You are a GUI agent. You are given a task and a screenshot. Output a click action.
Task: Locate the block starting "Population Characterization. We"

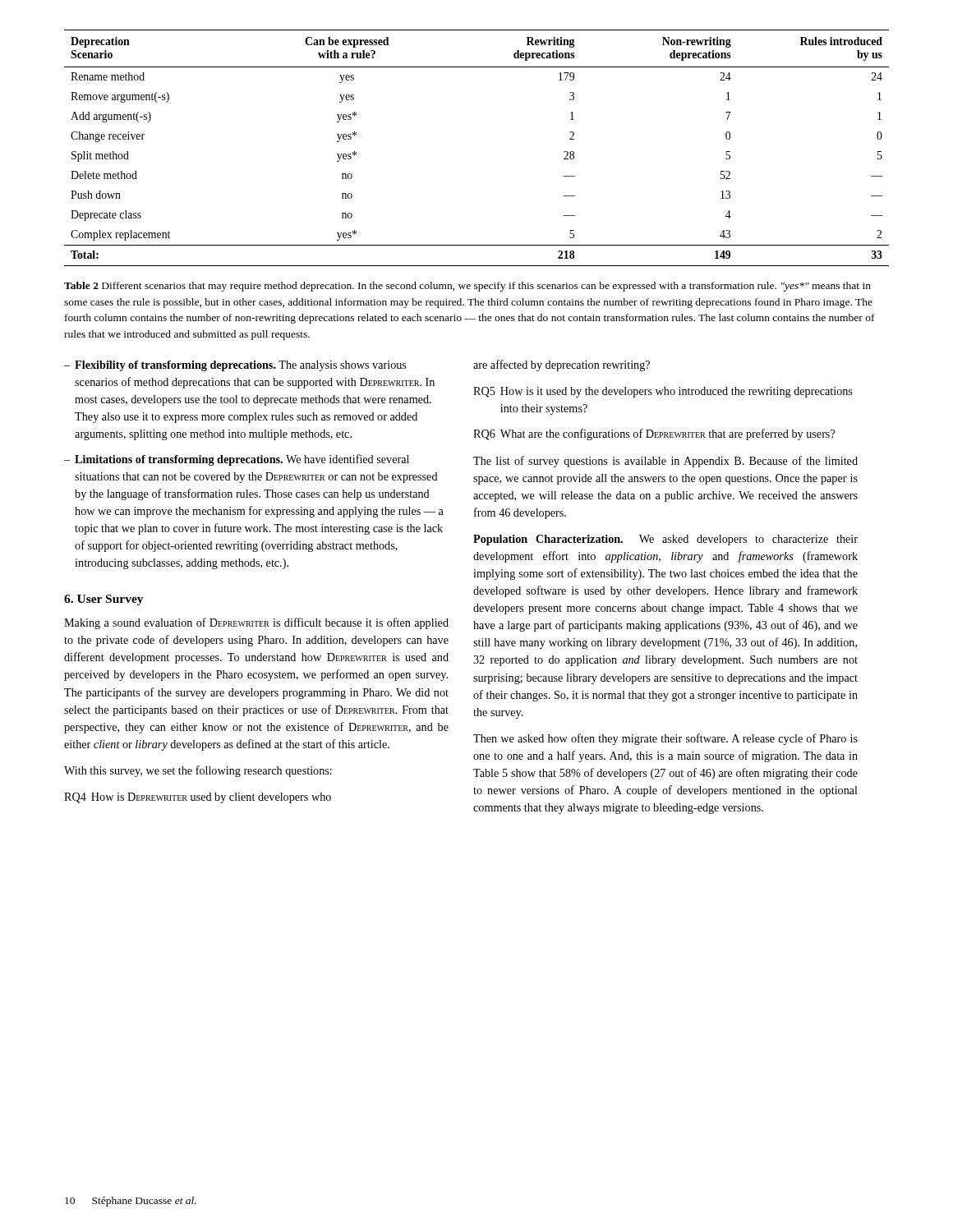click(x=665, y=625)
